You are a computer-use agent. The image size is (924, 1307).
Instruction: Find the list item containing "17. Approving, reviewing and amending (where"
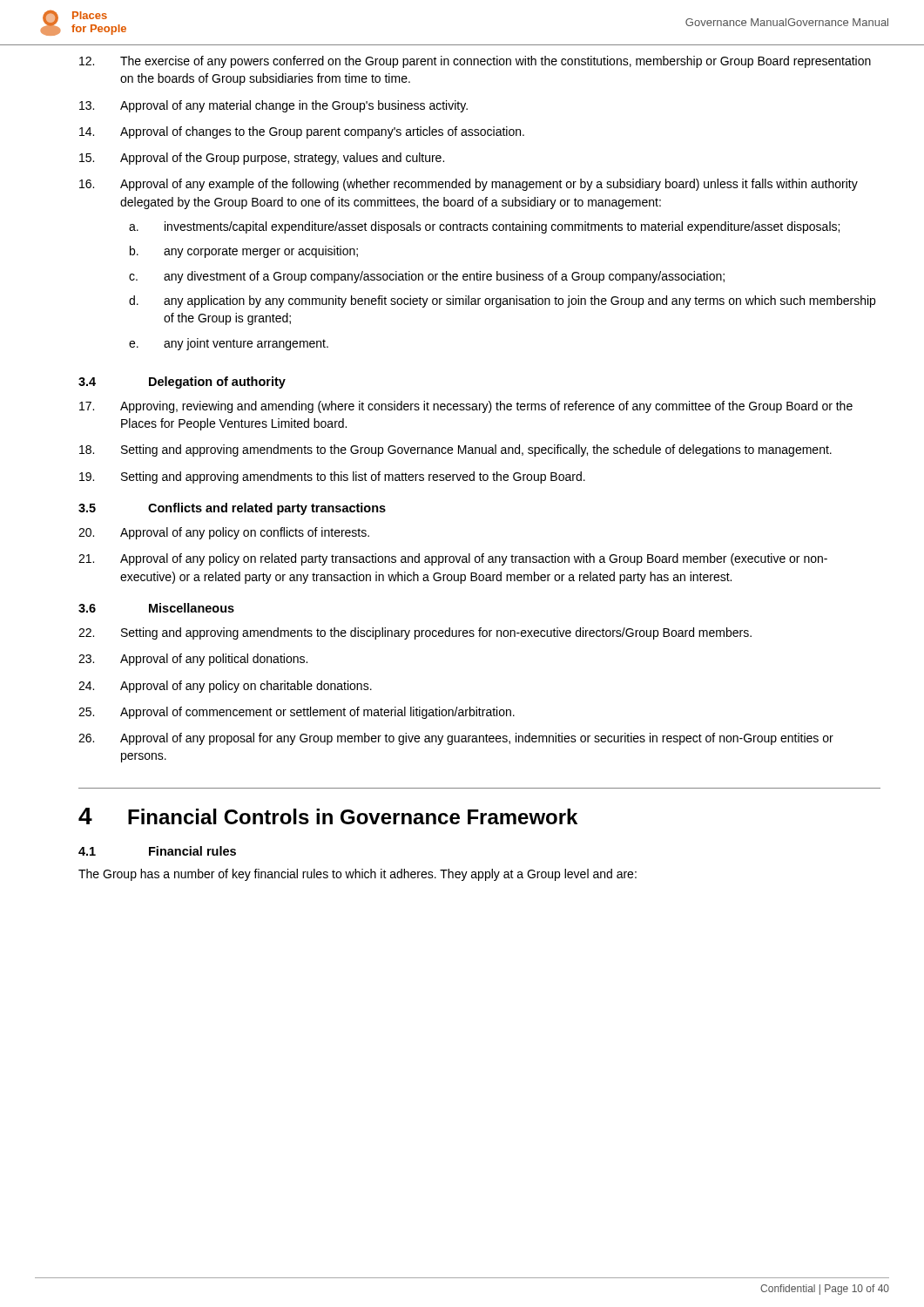point(479,415)
